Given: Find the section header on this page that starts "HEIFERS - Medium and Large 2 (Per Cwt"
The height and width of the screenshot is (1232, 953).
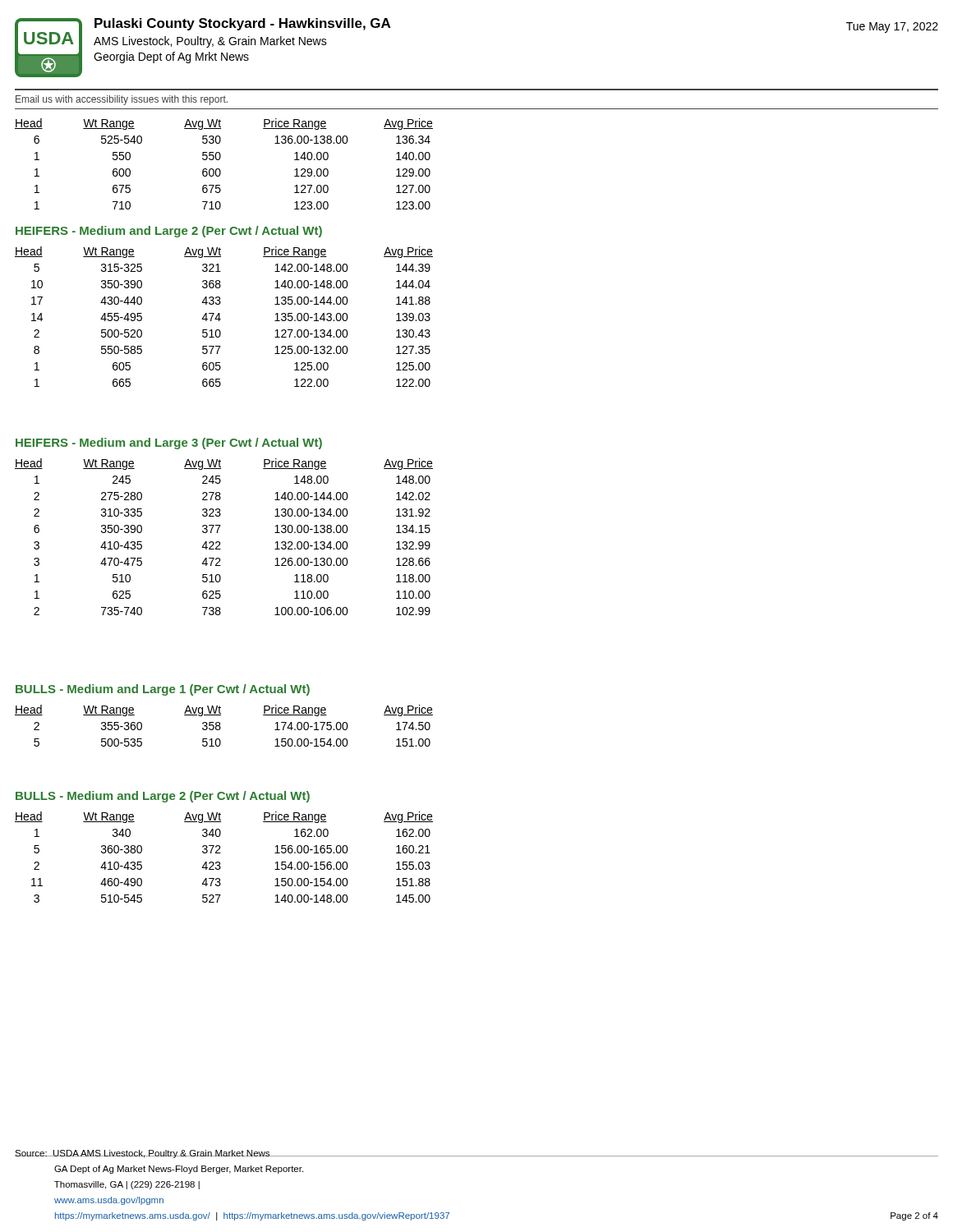Looking at the screenshot, I should 169,230.
